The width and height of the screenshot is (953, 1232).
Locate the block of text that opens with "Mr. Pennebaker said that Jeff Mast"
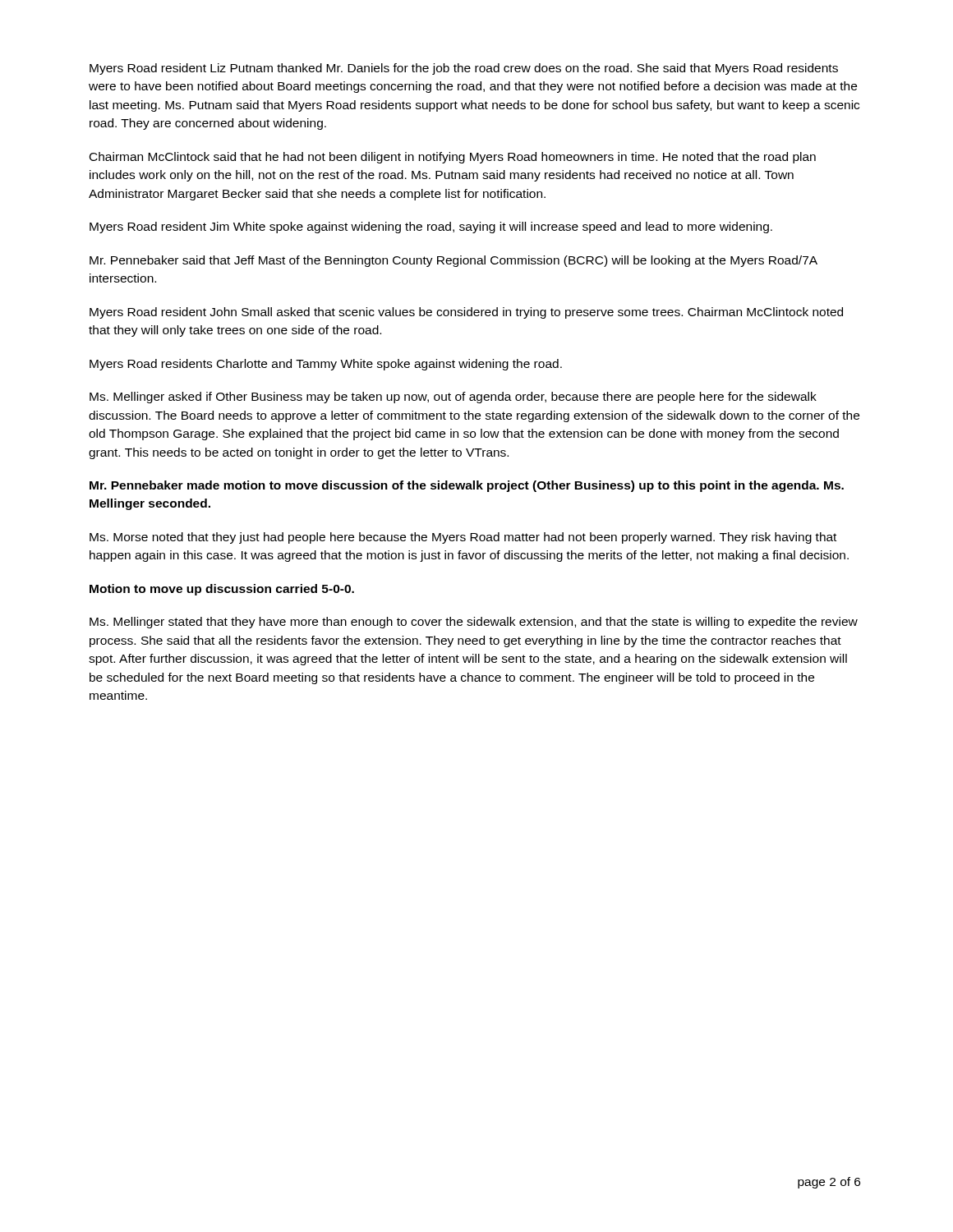coord(453,269)
